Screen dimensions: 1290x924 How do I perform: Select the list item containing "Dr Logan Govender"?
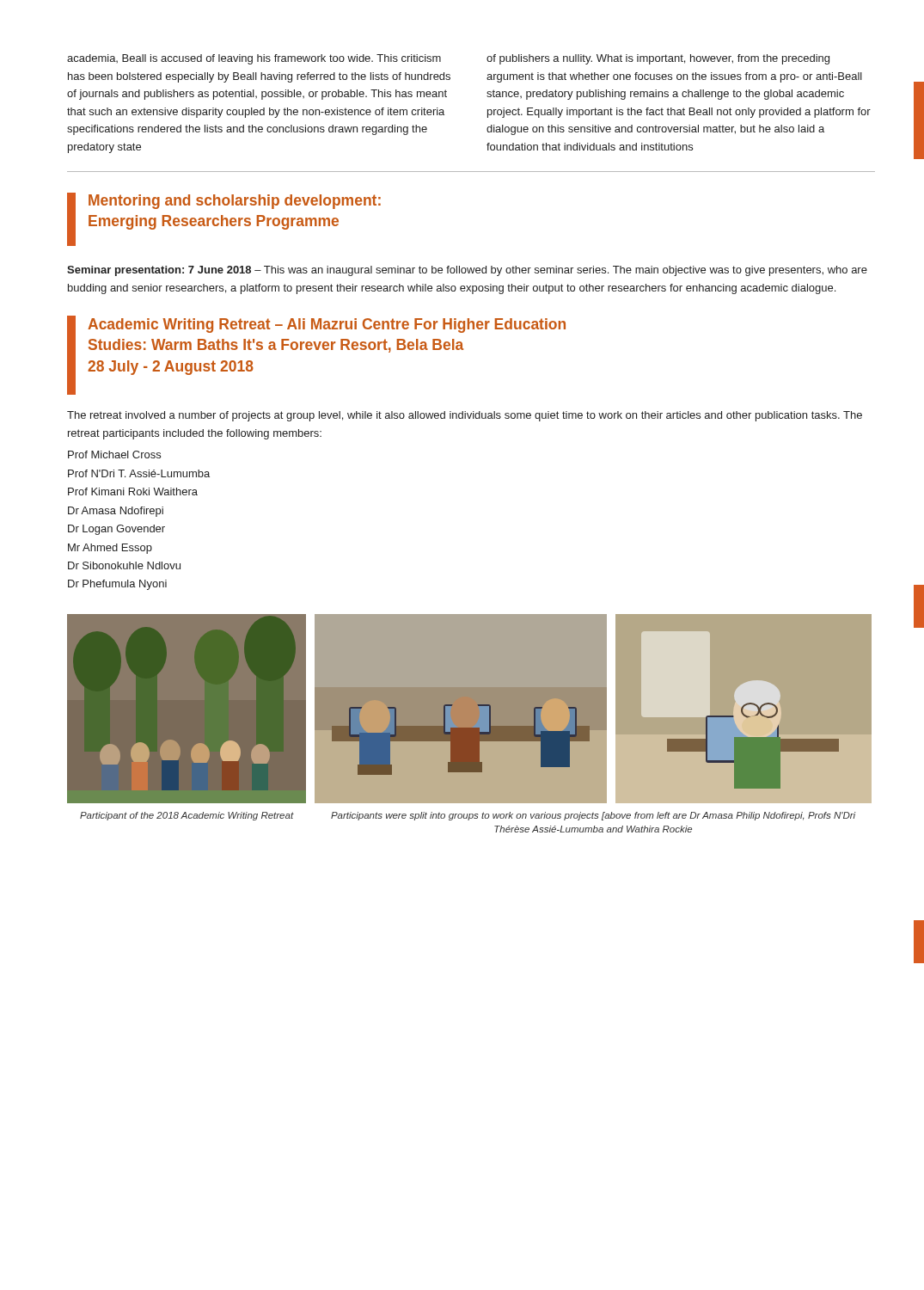(x=116, y=529)
